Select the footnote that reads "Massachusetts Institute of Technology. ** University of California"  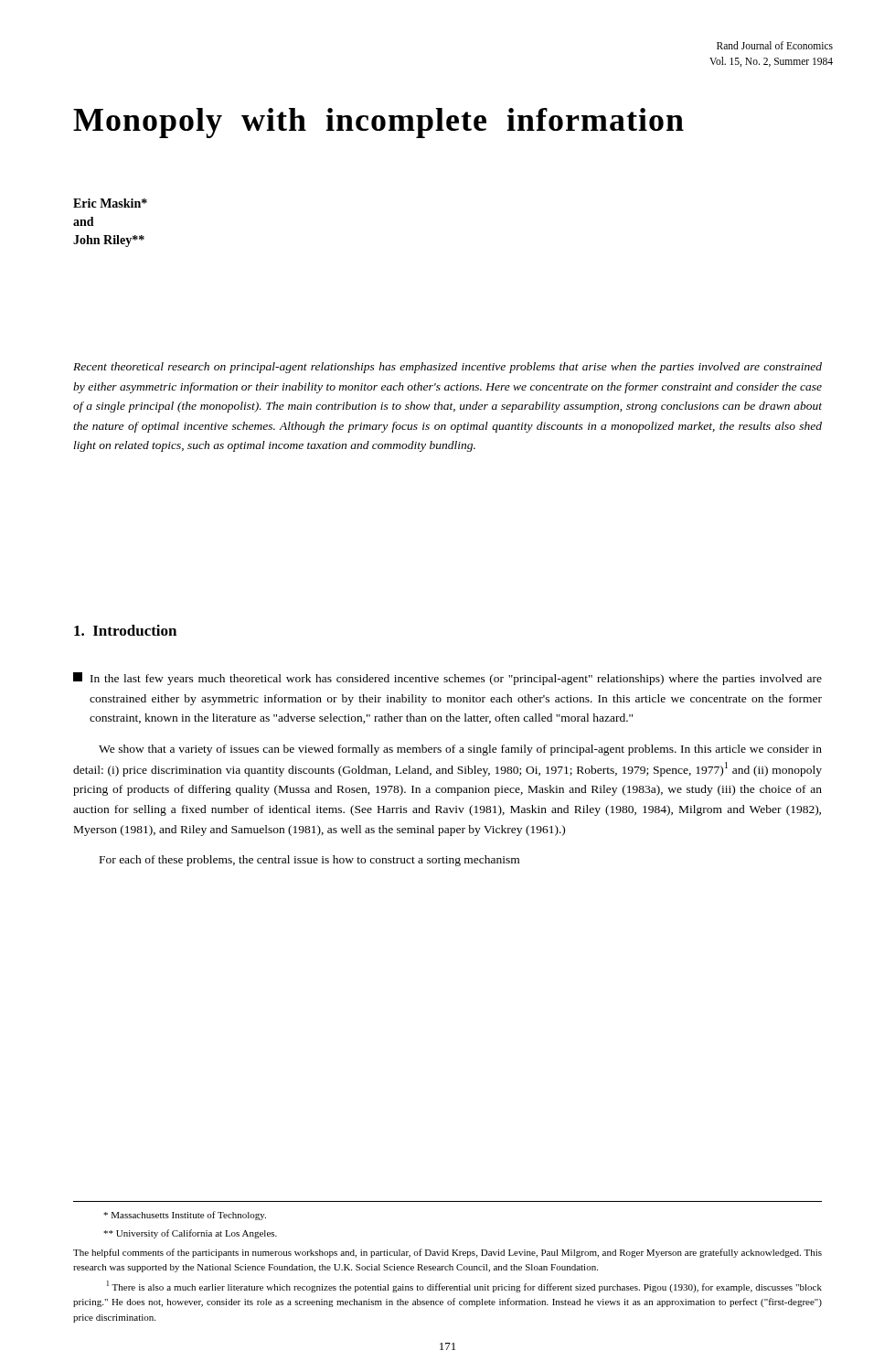(448, 1266)
